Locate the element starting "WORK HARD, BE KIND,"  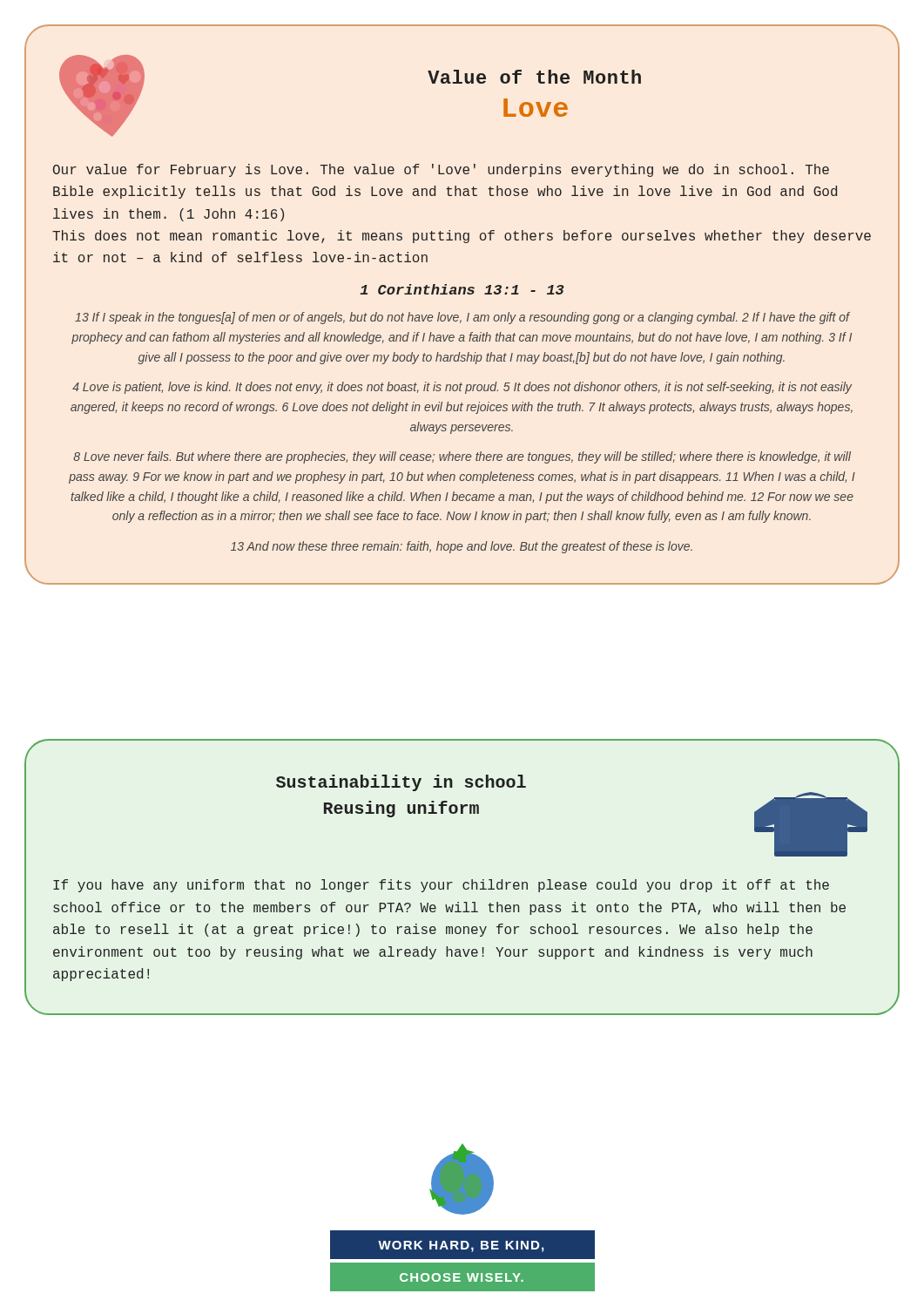pyautogui.click(x=462, y=1245)
